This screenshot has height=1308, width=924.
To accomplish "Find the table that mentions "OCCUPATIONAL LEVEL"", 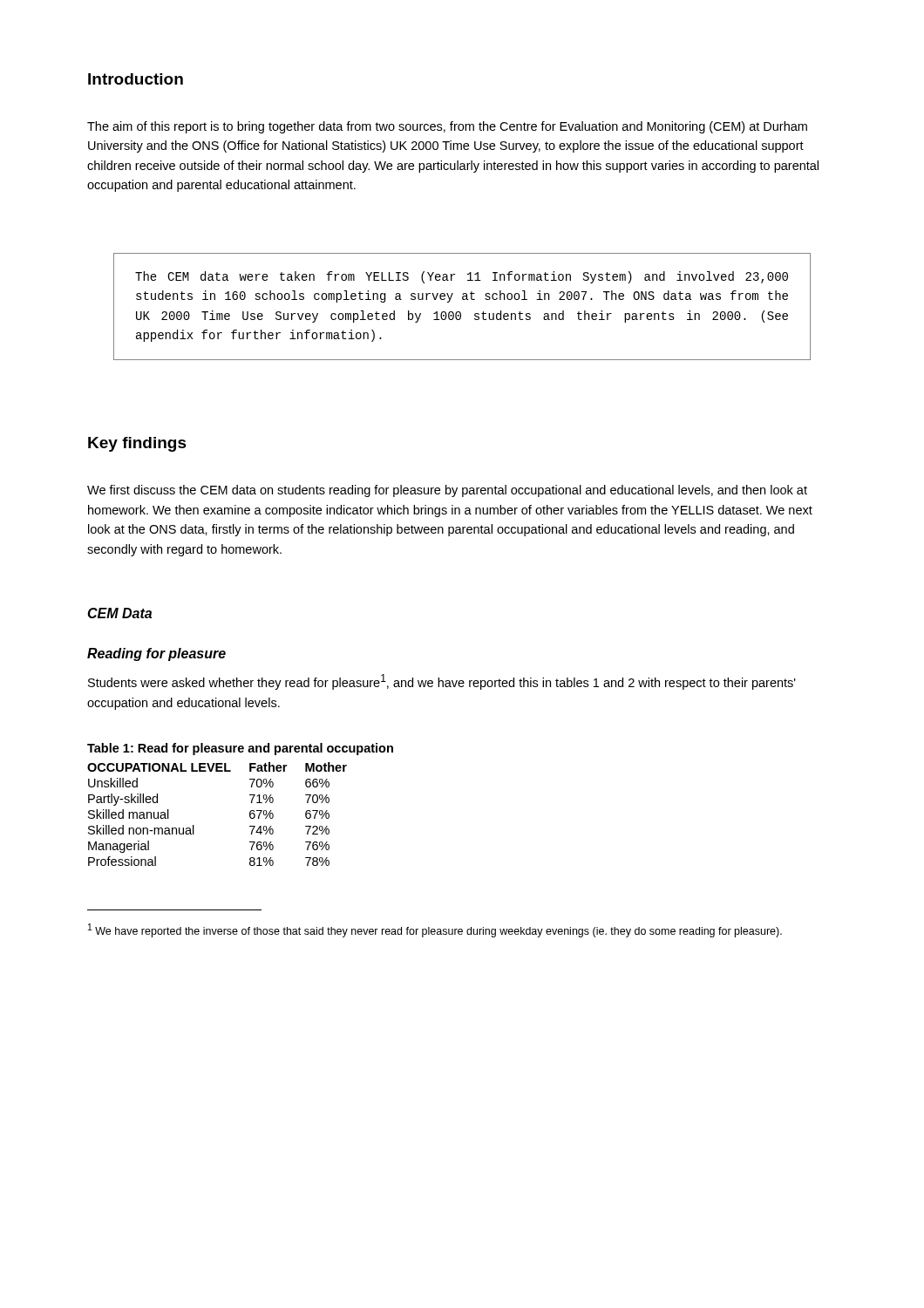I will [x=462, y=814].
